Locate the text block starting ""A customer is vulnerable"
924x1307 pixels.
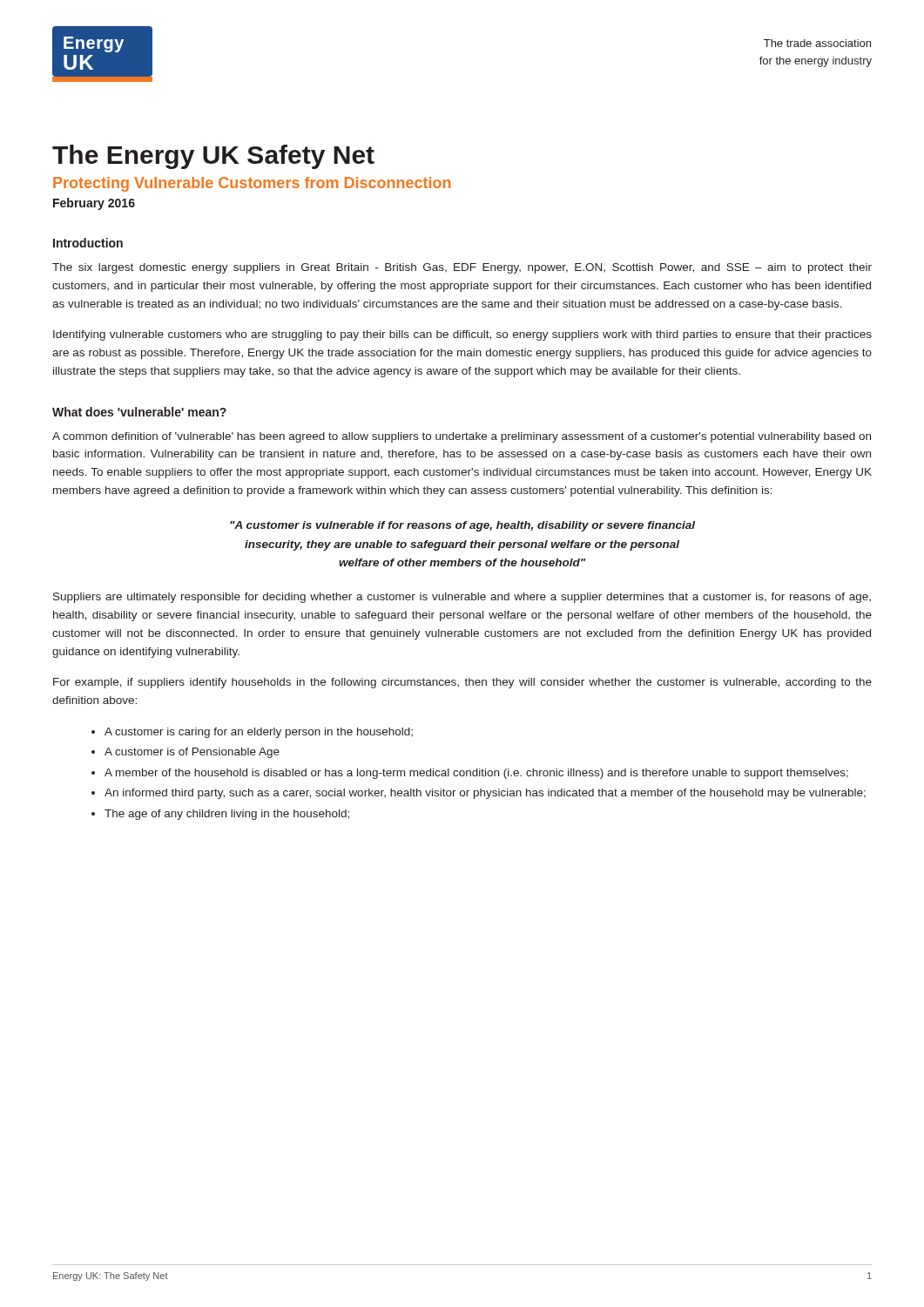pos(462,544)
